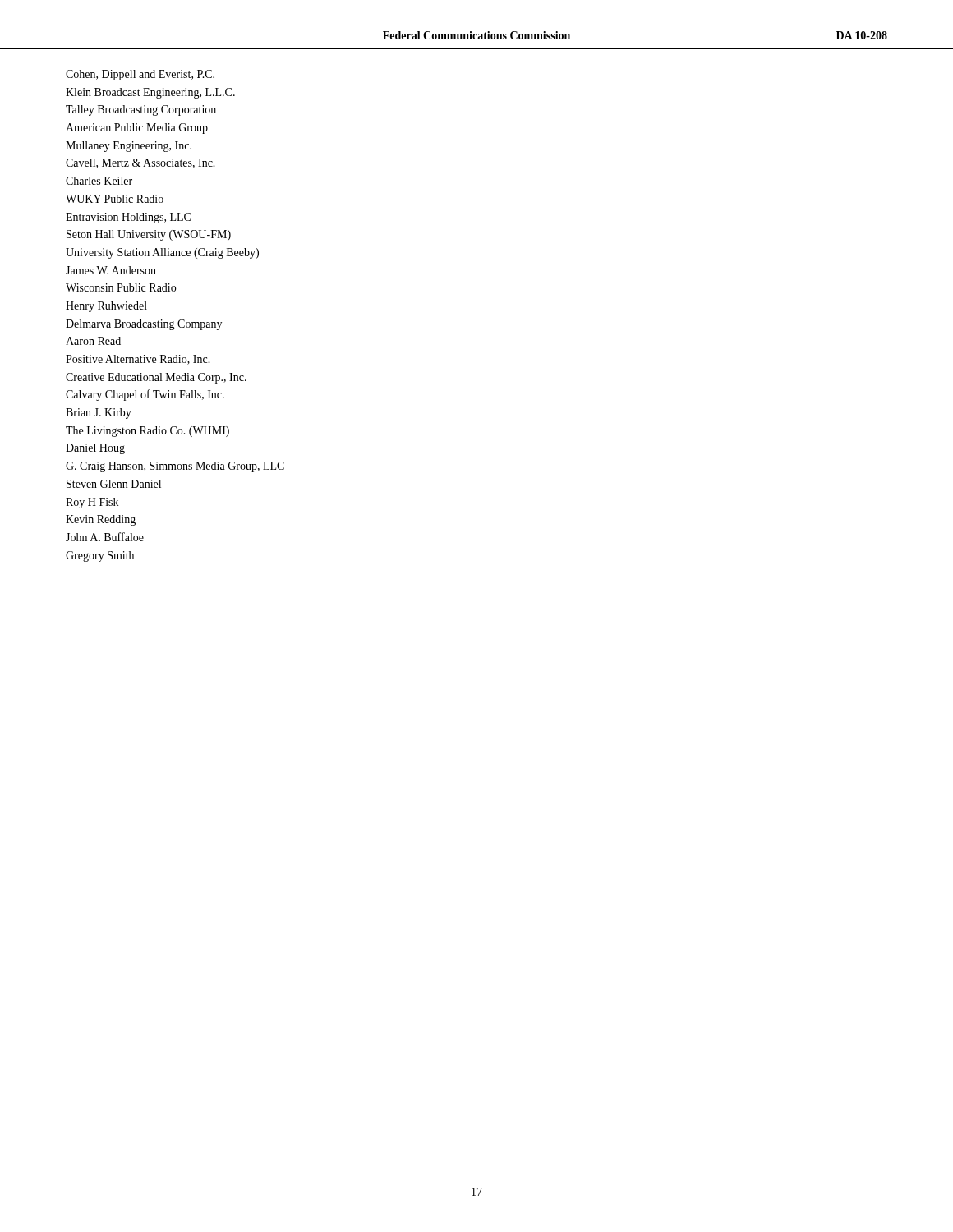Screen dimensions: 1232x953
Task: Select the list item that says "Aaron Read"
Action: pos(93,342)
